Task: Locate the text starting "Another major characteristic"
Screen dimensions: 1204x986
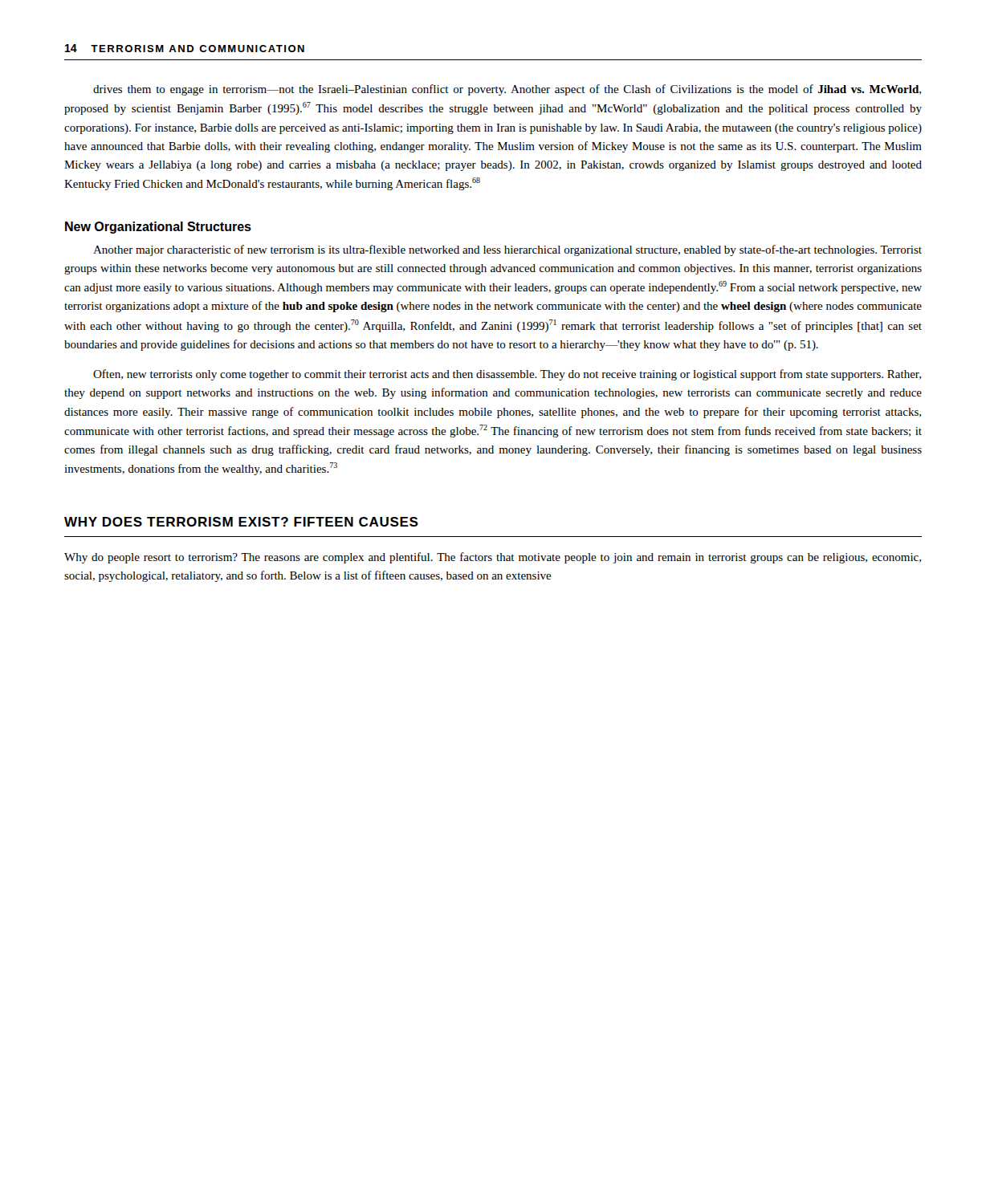Action: (493, 297)
